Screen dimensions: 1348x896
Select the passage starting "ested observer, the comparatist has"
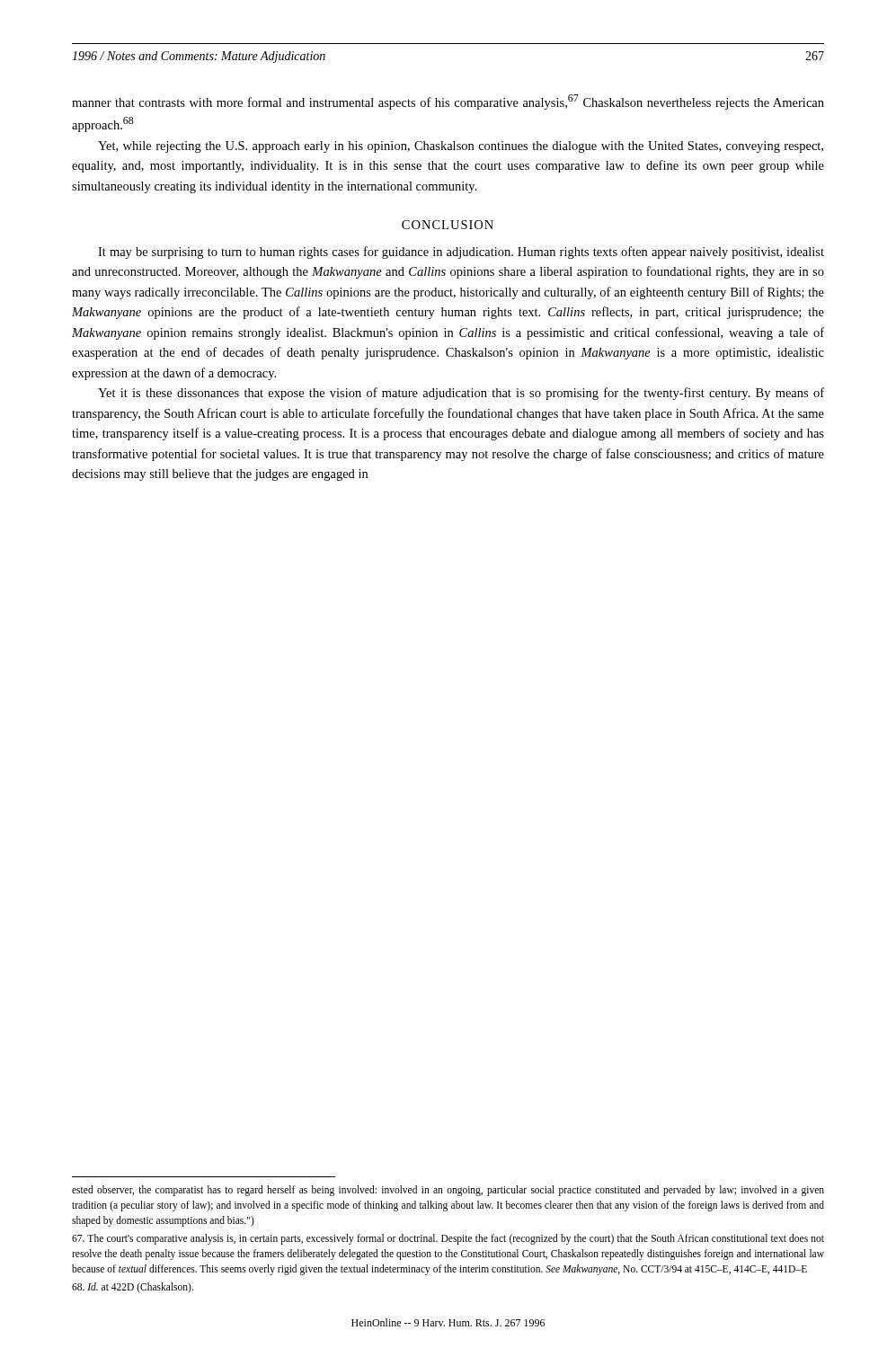click(448, 1205)
